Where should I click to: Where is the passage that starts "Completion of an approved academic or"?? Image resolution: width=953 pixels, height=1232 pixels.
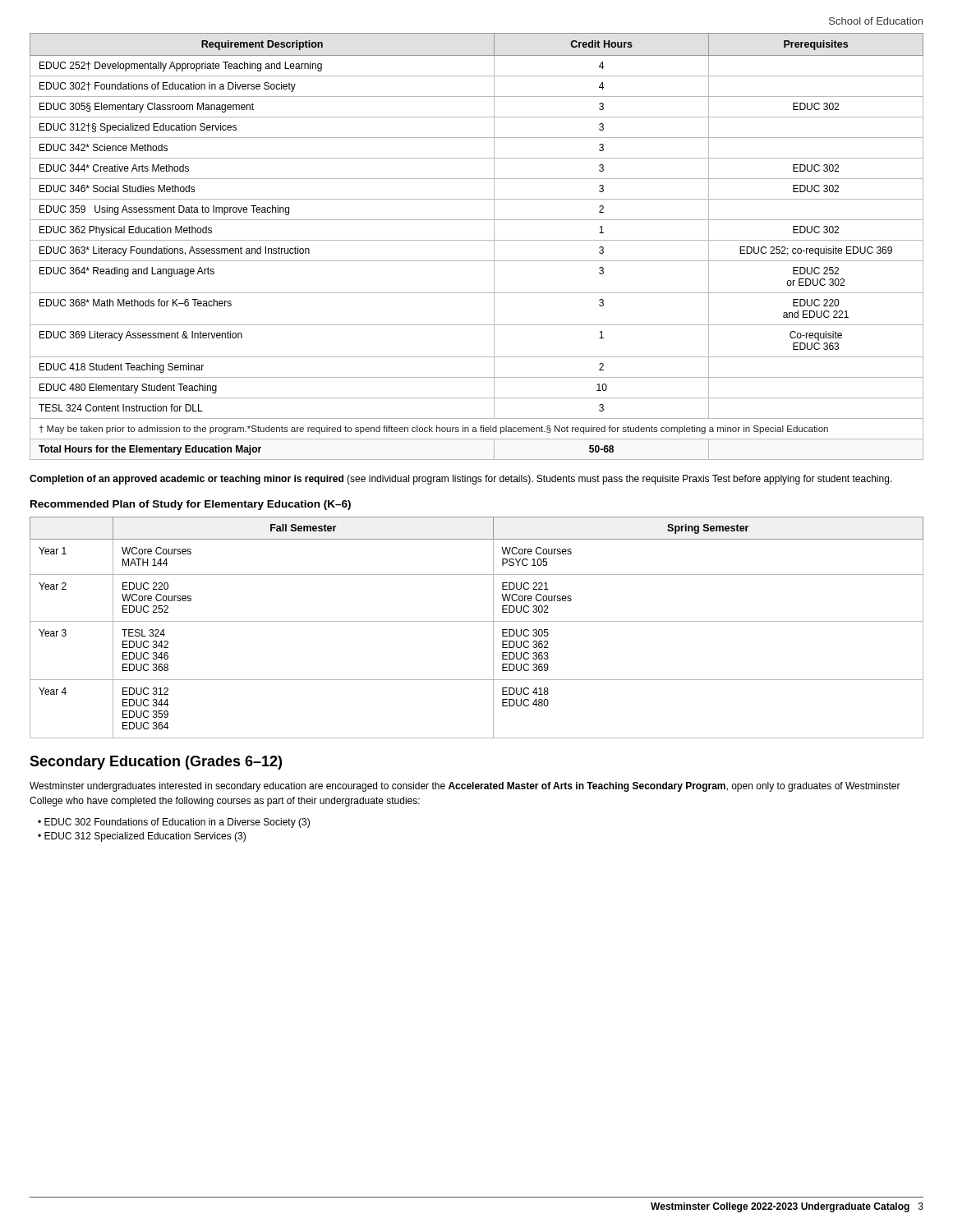pos(461,479)
